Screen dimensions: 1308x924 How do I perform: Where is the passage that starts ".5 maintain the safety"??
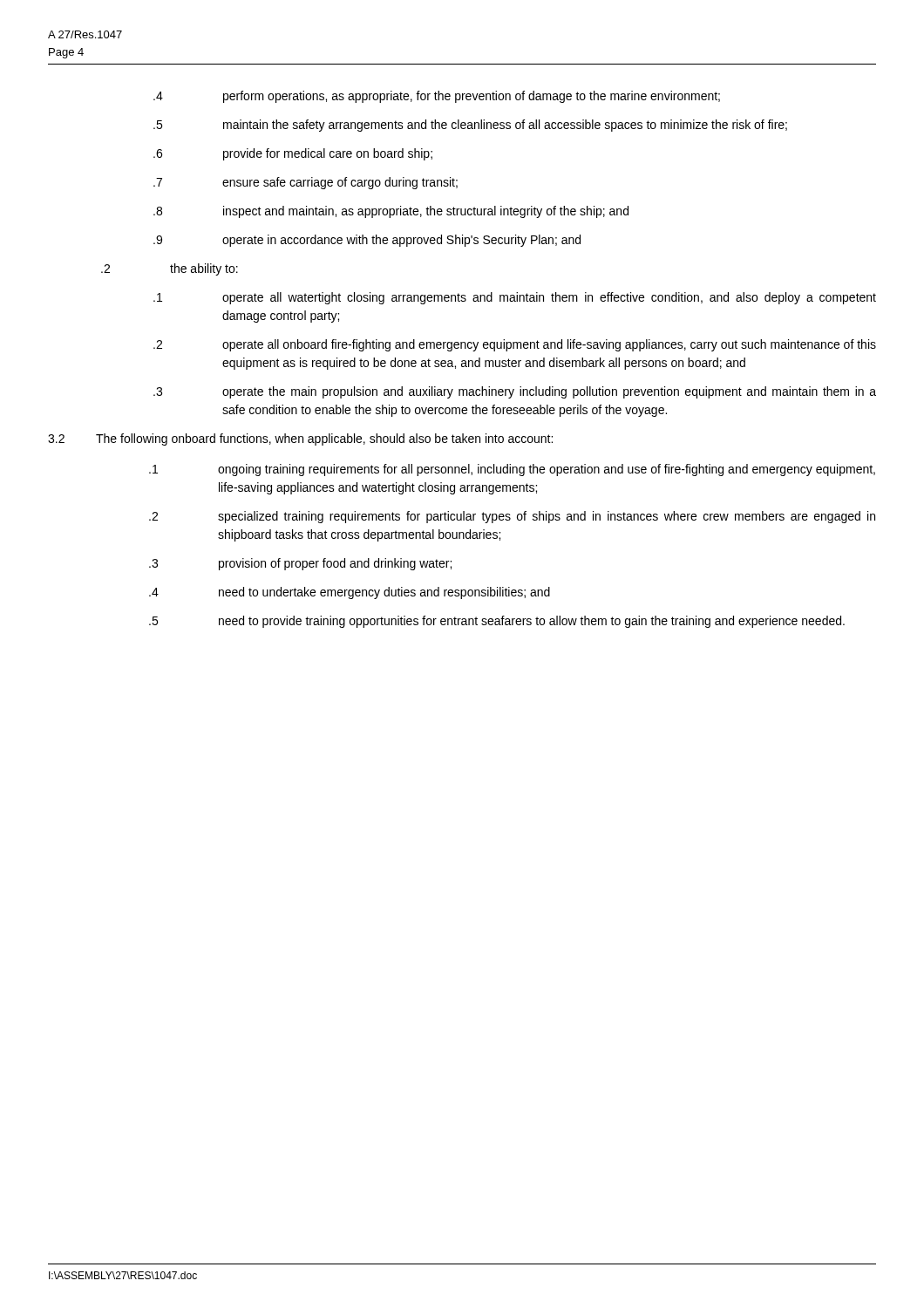[514, 125]
